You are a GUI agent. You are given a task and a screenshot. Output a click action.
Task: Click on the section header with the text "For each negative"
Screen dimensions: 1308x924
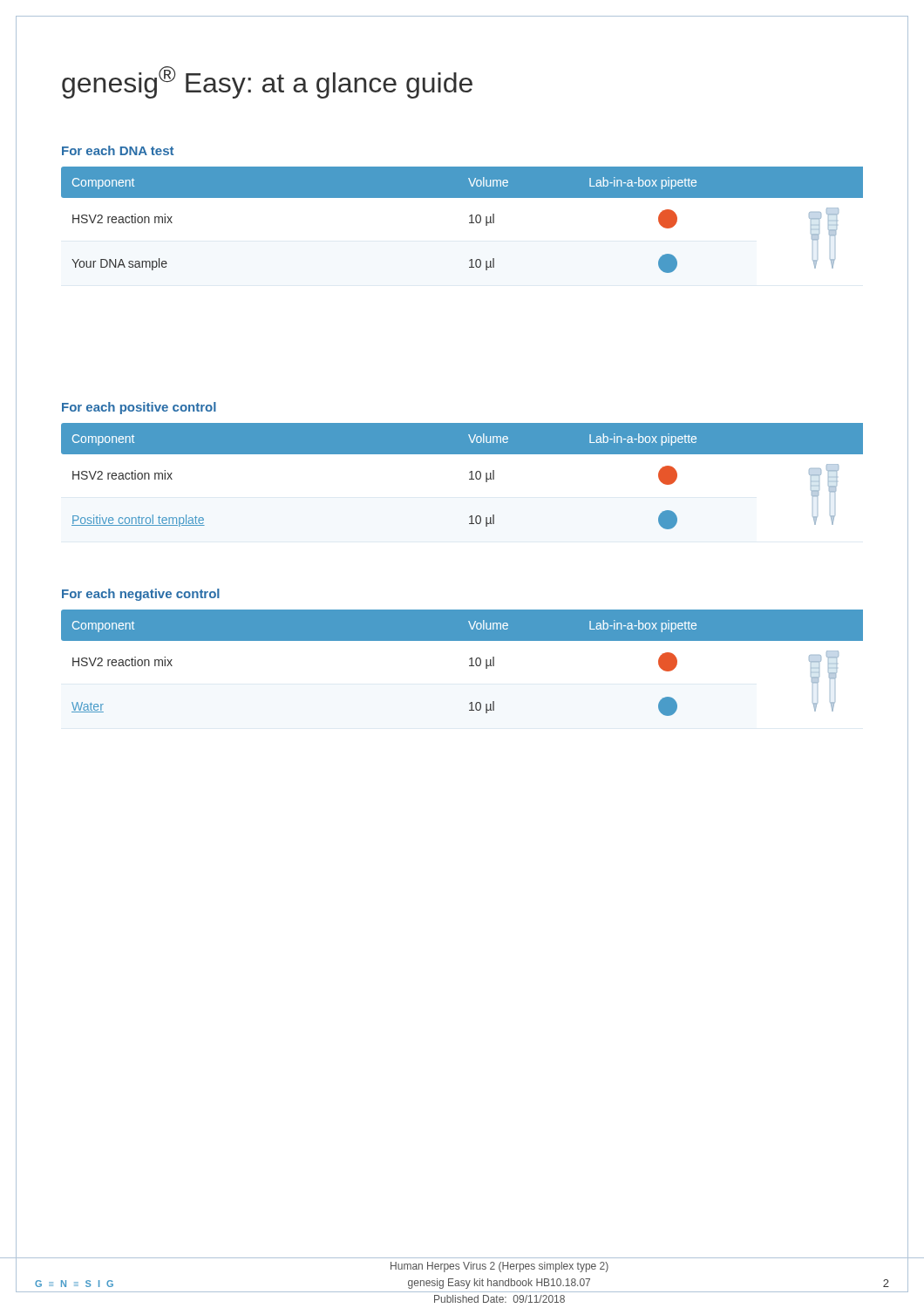tap(141, 593)
